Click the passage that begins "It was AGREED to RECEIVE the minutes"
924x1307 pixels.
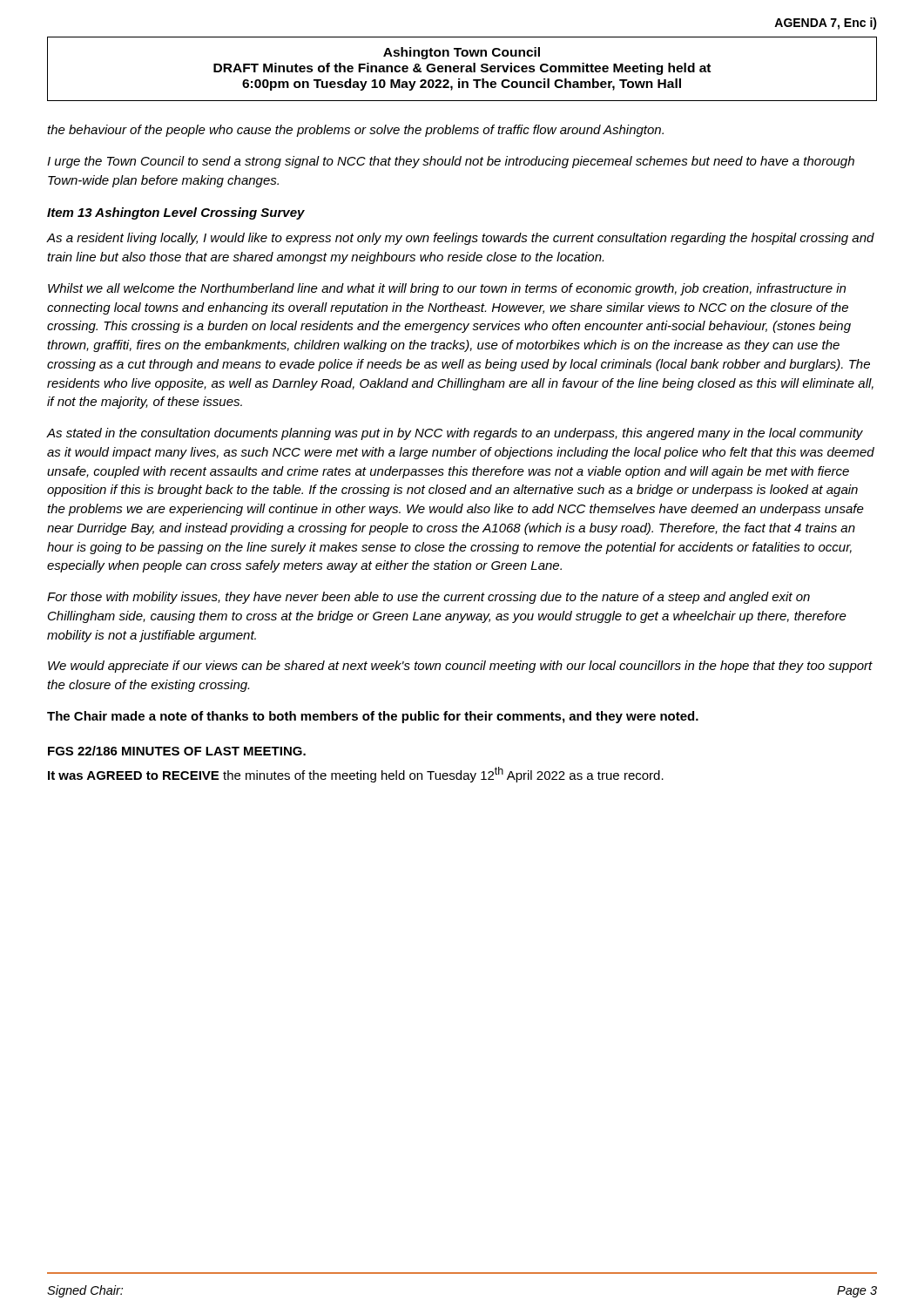356,774
